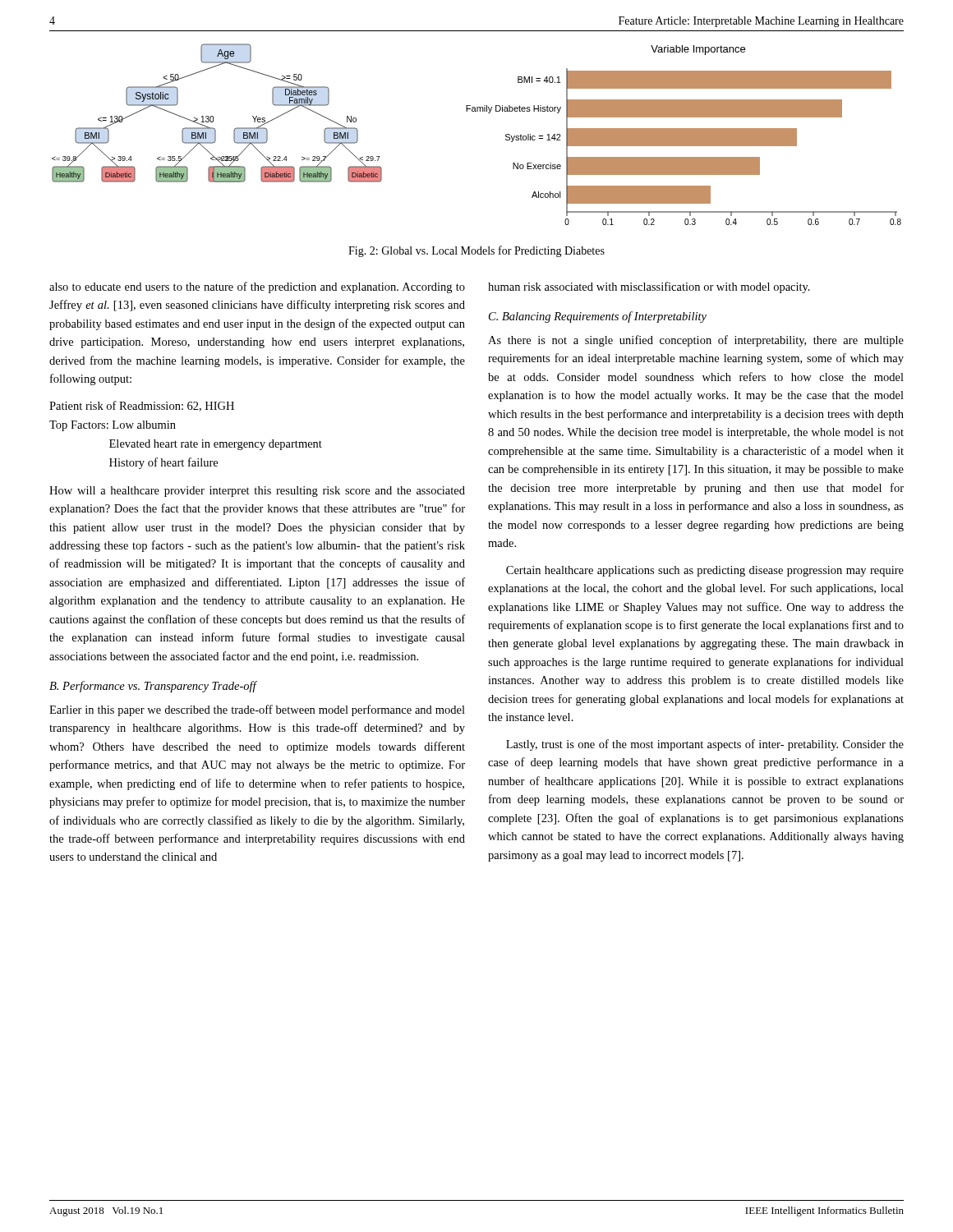Click a flowchart
This screenshot has height=1232, width=953.
[476, 140]
